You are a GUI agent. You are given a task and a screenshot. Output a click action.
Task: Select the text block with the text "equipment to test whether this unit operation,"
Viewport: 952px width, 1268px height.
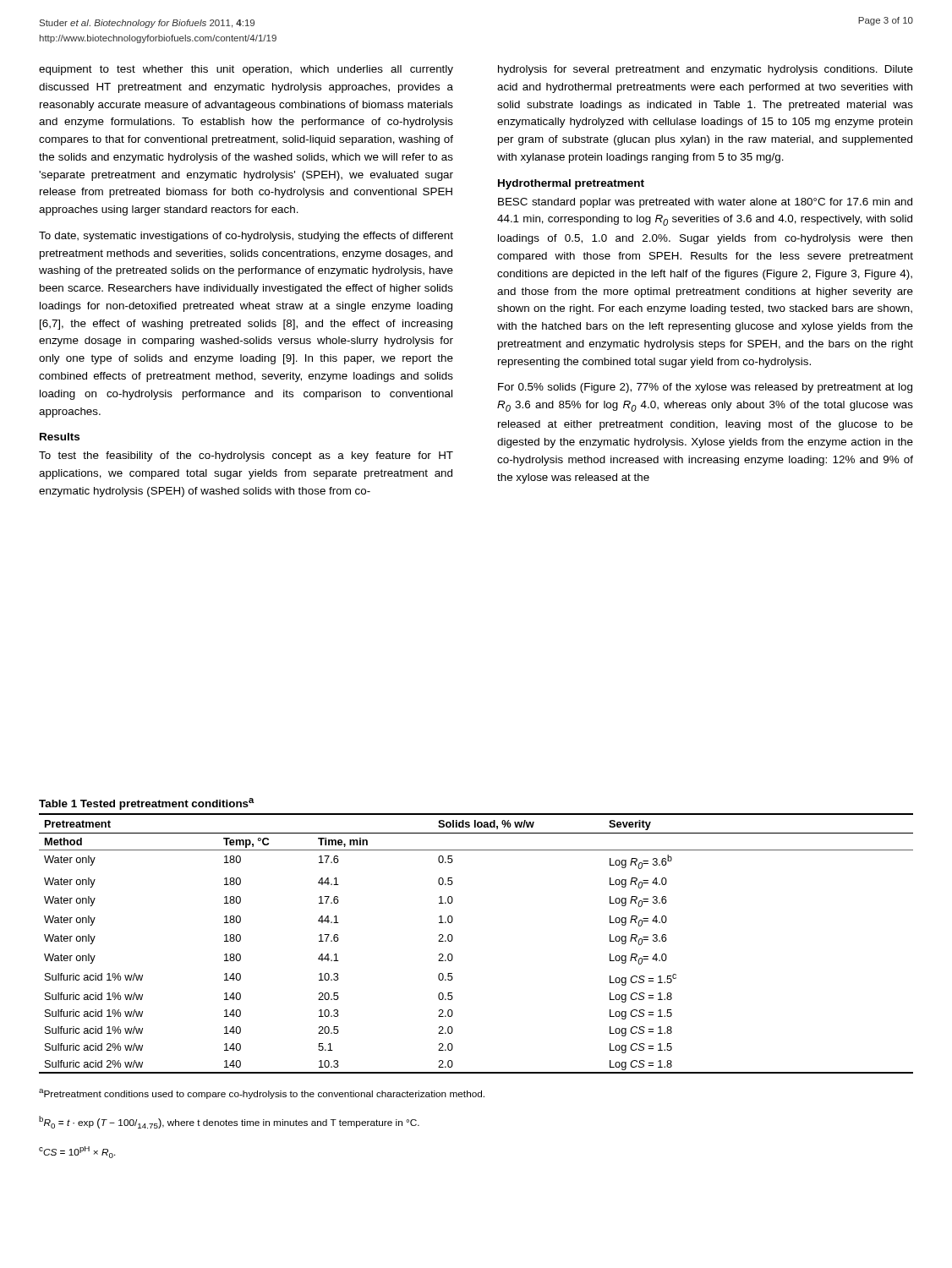pos(246,139)
